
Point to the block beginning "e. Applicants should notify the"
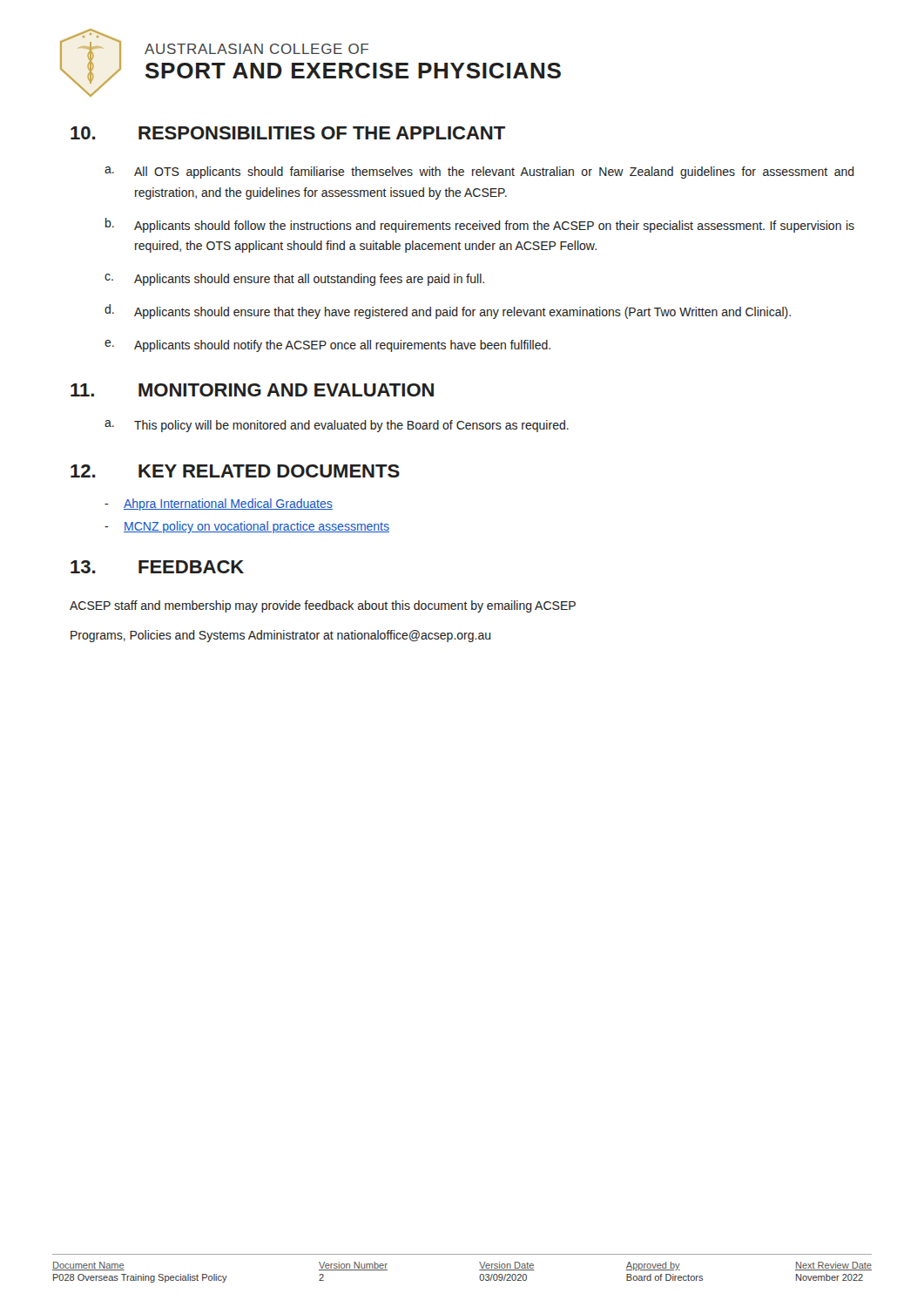click(479, 346)
